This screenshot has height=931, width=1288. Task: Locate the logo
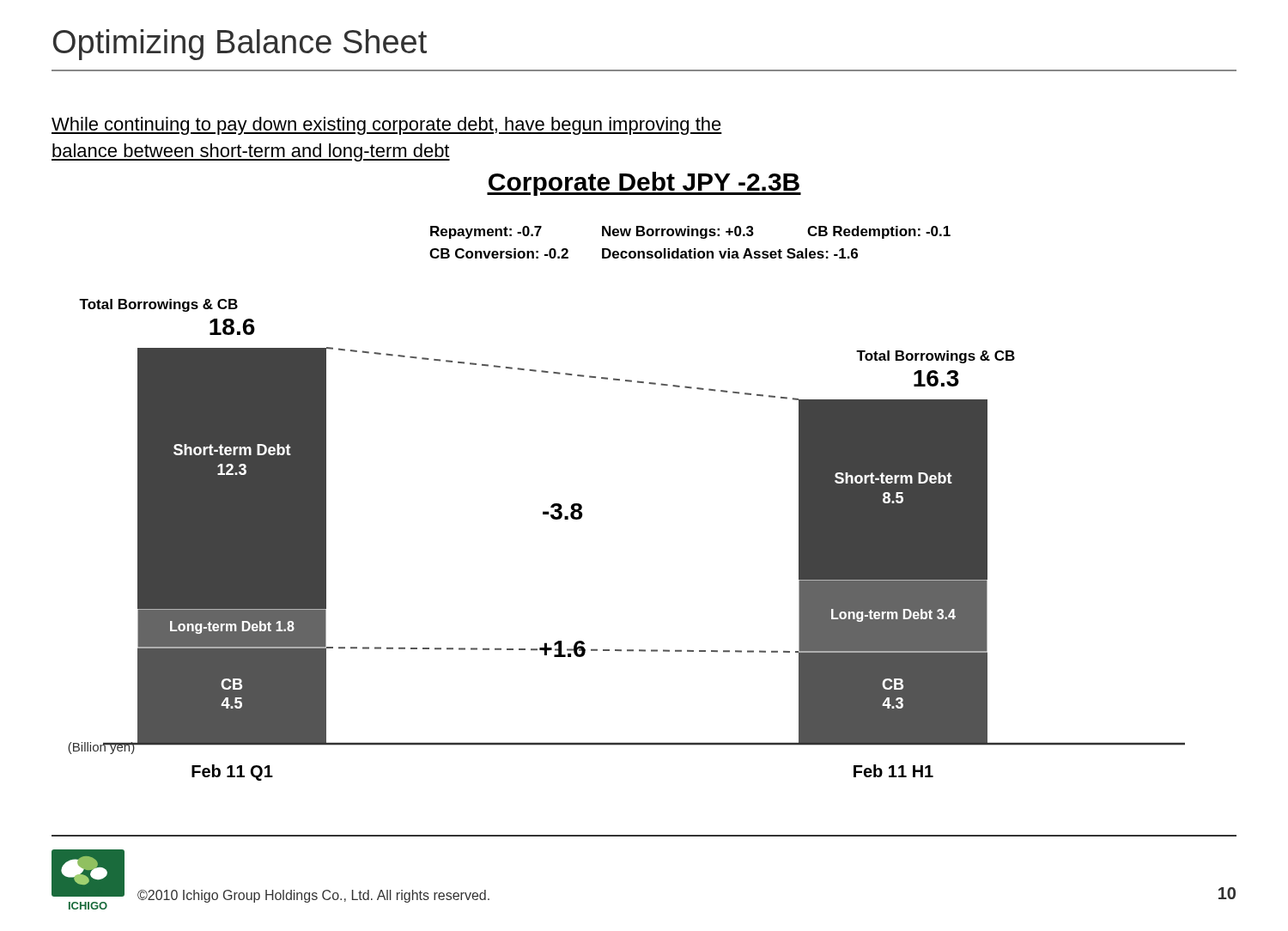pyautogui.click(x=88, y=882)
